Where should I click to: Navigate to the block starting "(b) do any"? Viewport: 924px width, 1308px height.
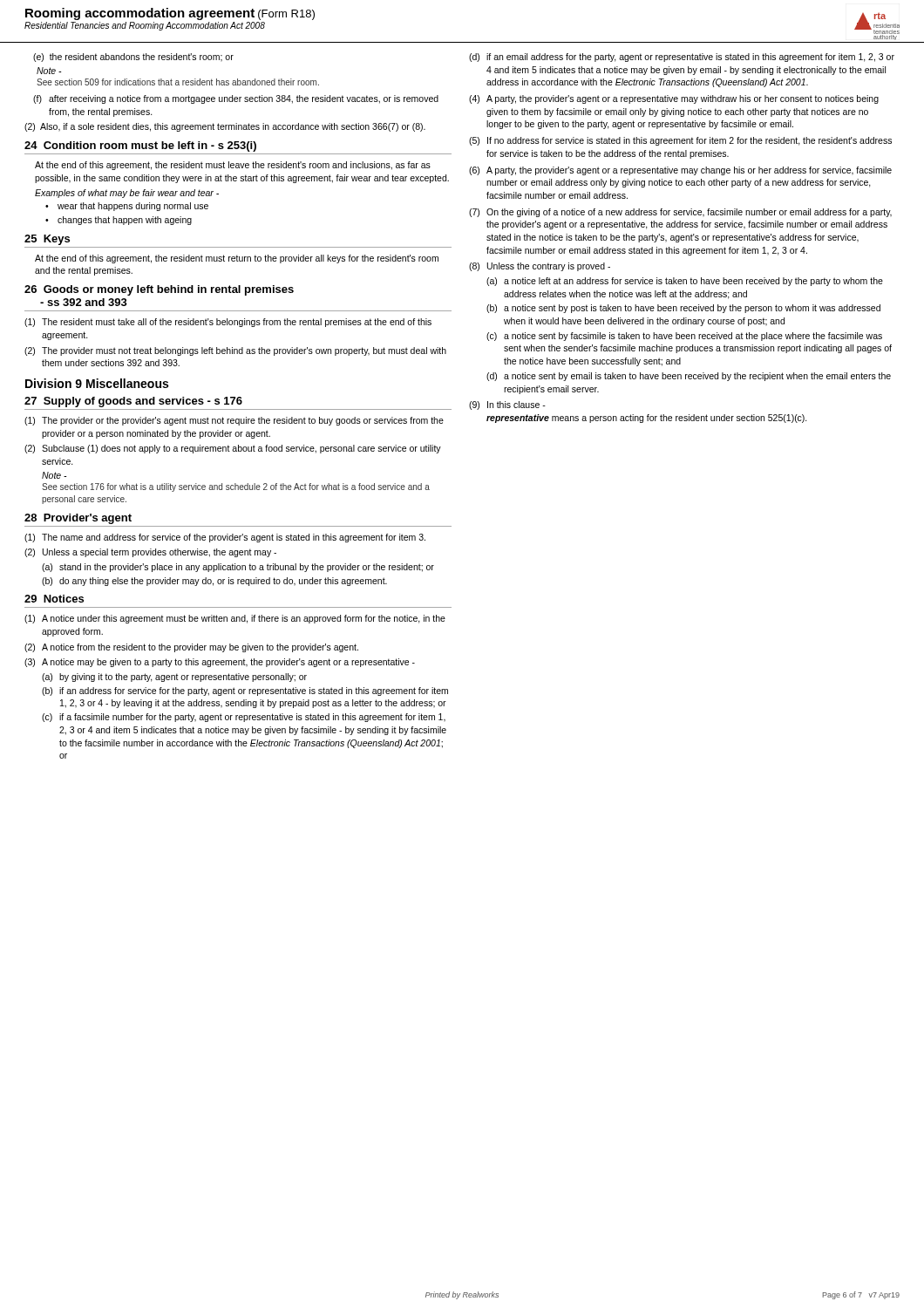tap(215, 581)
